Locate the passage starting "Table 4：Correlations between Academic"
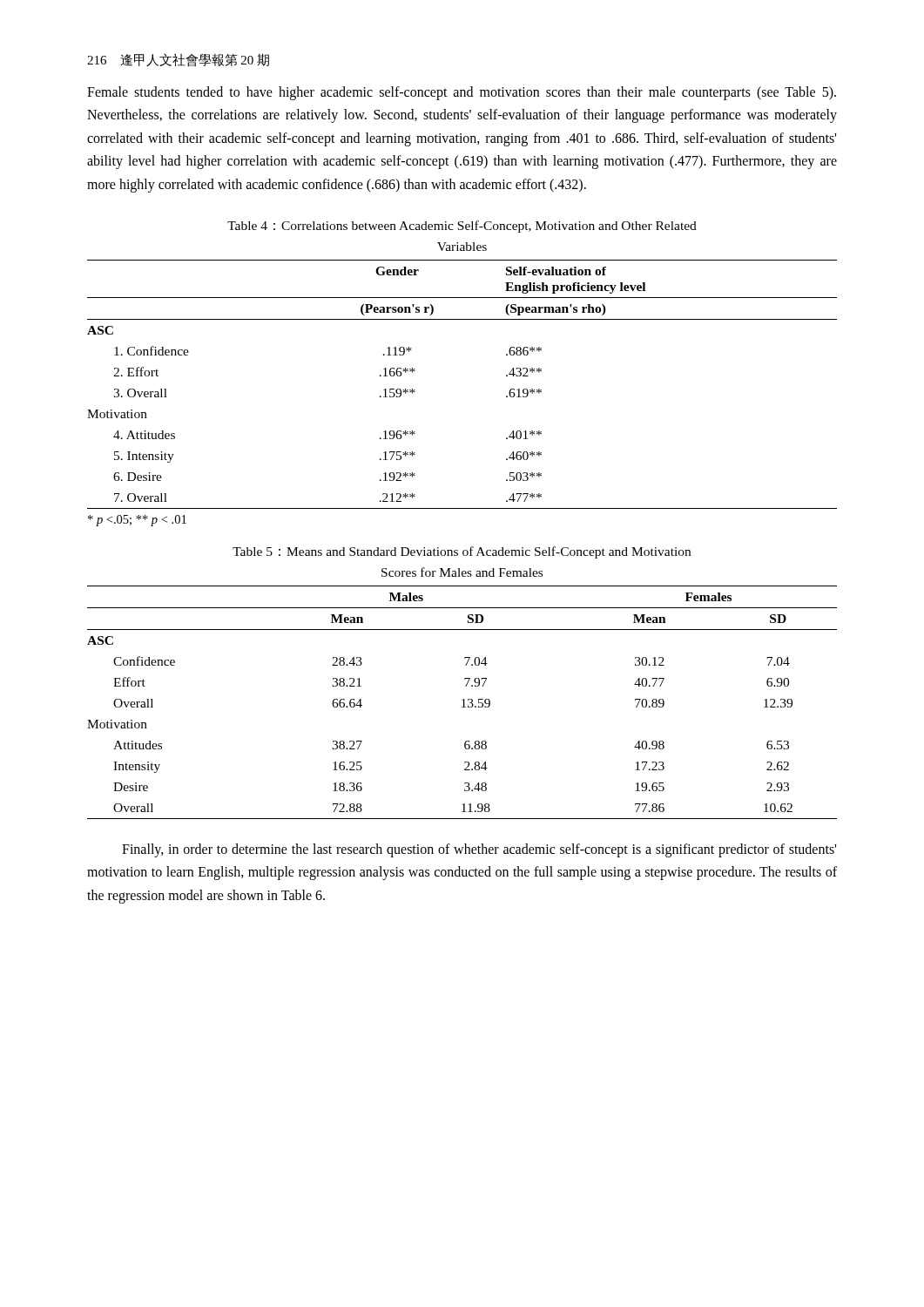 (x=462, y=225)
